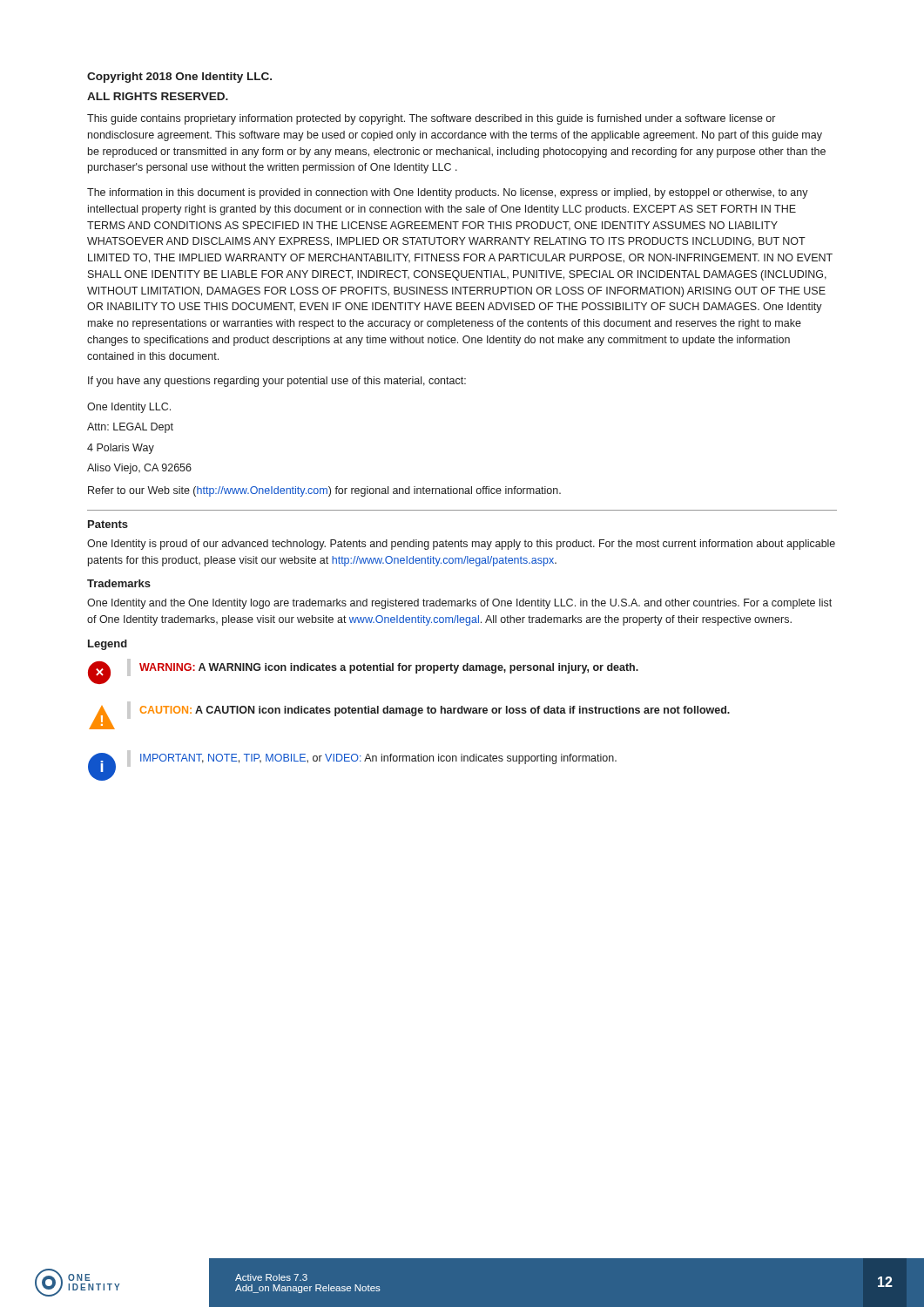Select the block starting "✕ WARNING: A WARNING icon indicates a potential"

[363, 674]
